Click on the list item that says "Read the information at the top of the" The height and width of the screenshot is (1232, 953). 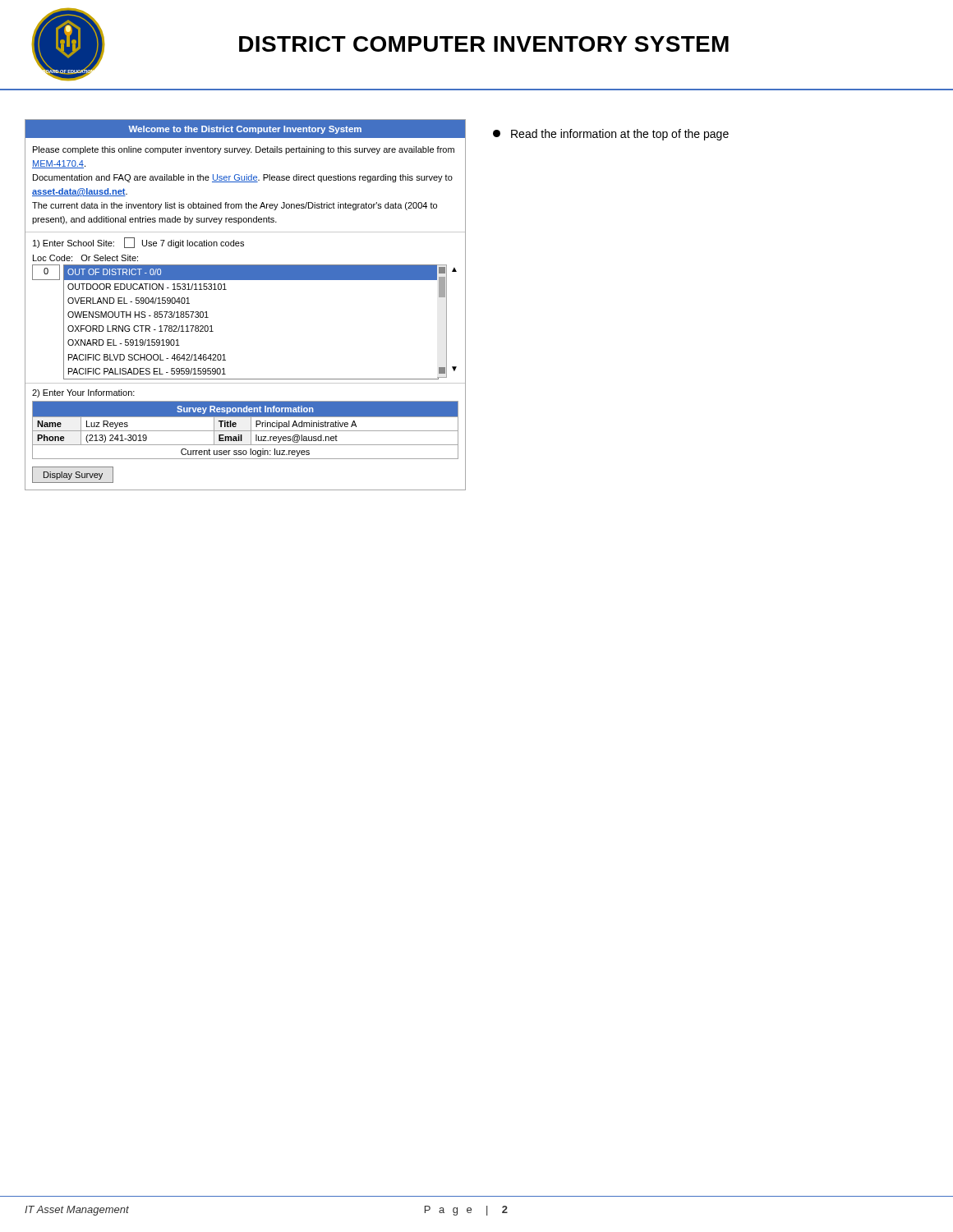coord(611,135)
